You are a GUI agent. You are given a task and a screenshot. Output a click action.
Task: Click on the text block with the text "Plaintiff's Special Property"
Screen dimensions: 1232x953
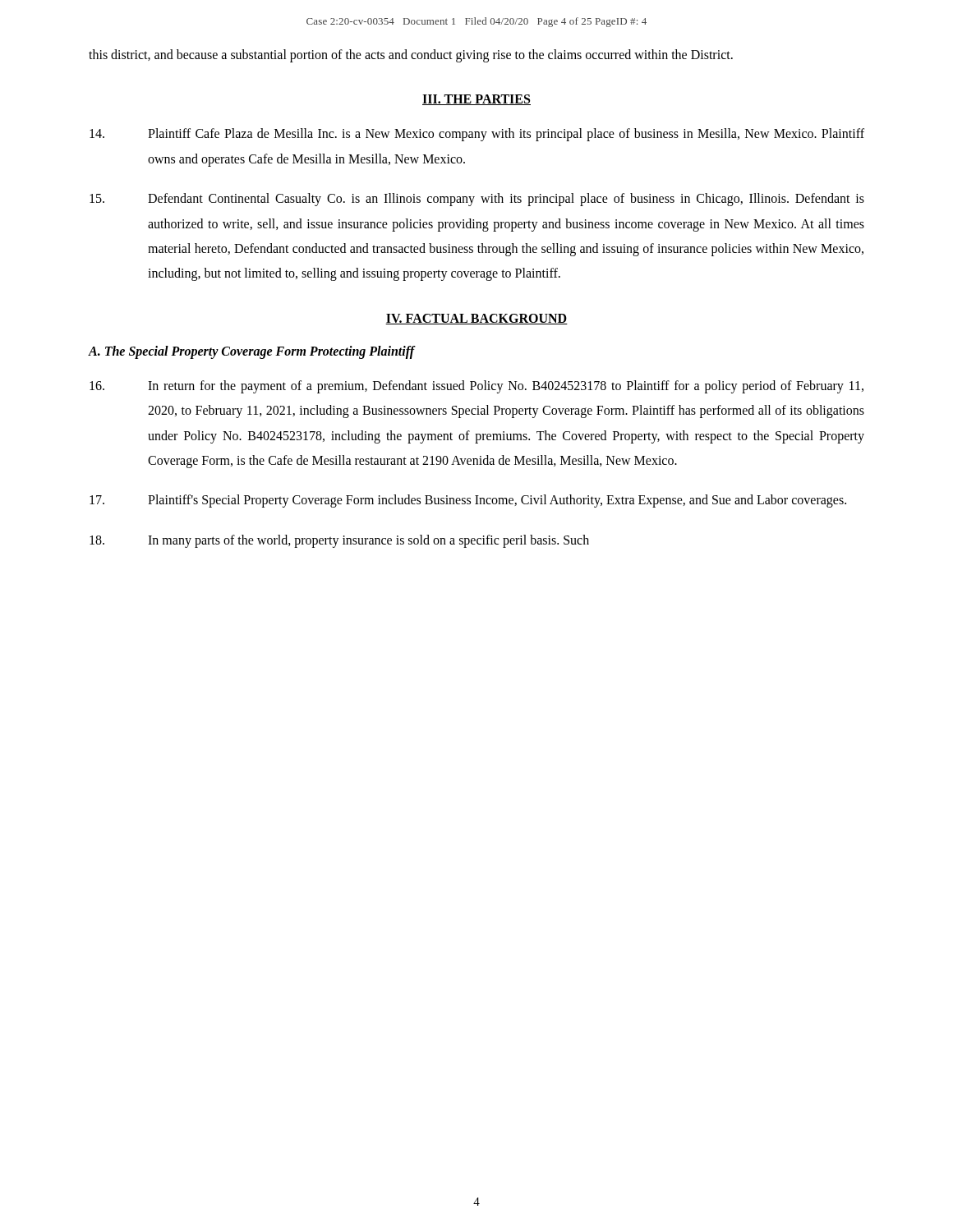coord(476,501)
